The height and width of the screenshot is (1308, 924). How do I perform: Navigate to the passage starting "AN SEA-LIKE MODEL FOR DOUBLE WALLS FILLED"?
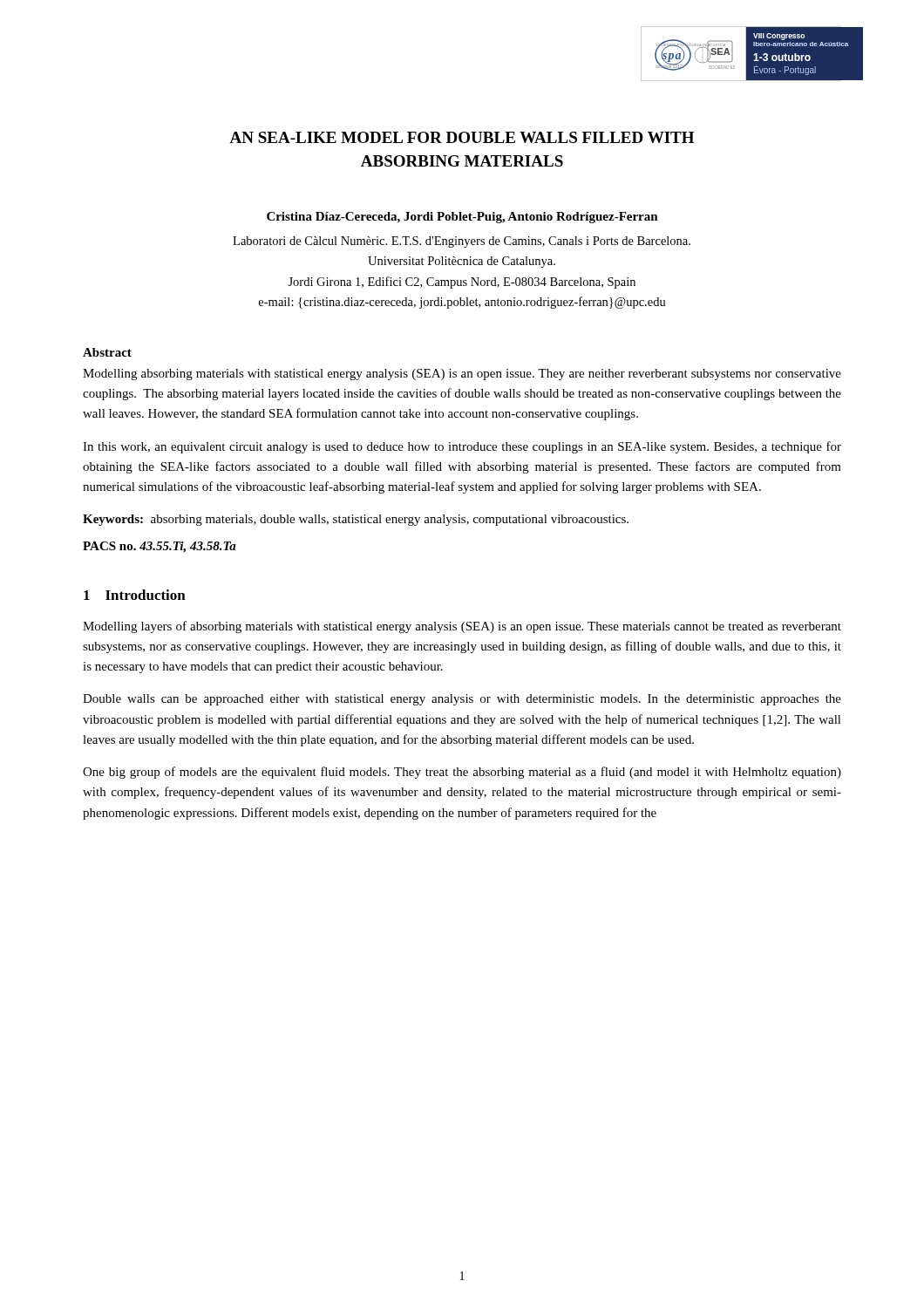[x=462, y=150]
